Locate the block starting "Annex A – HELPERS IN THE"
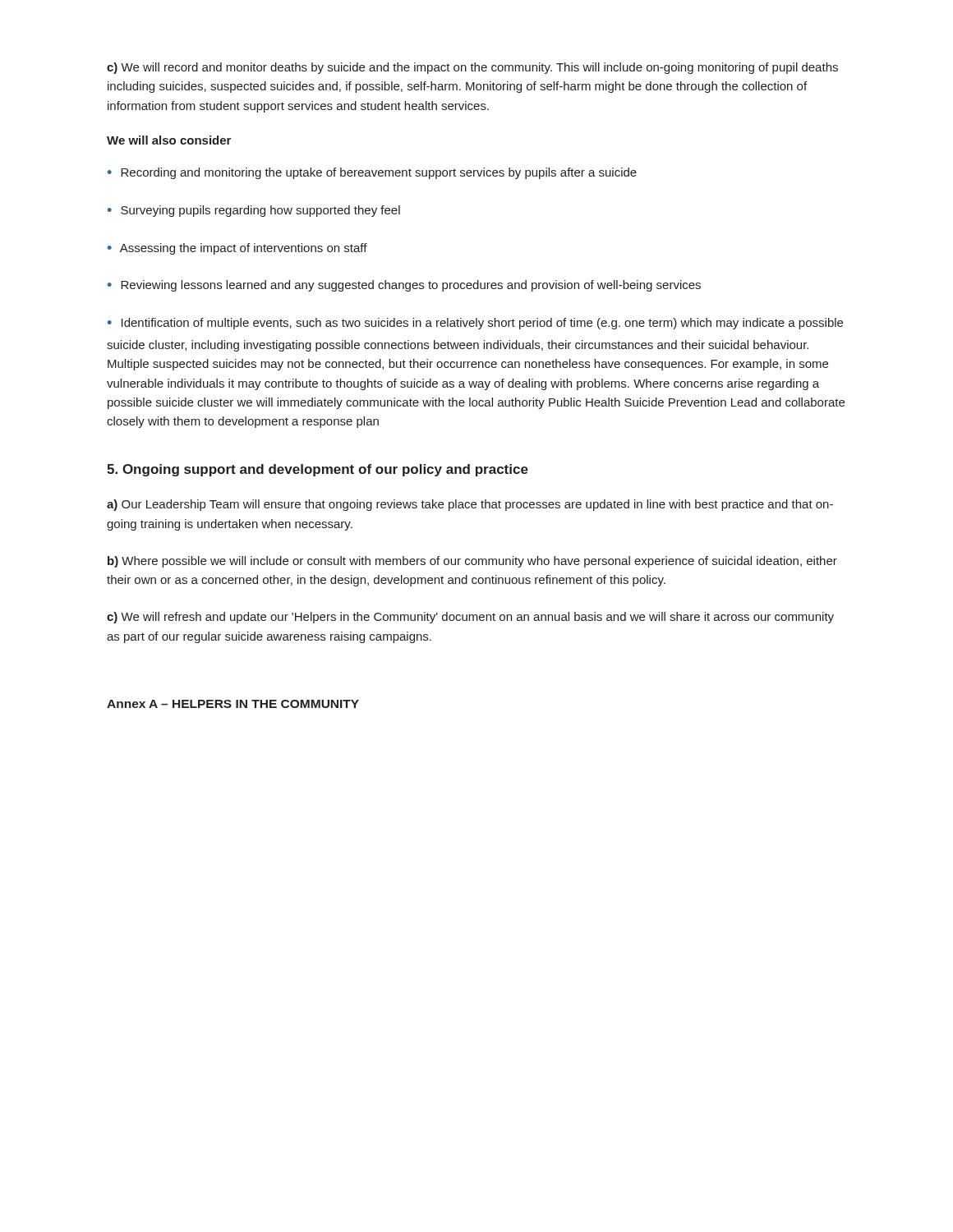The height and width of the screenshot is (1232, 953). (233, 703)
